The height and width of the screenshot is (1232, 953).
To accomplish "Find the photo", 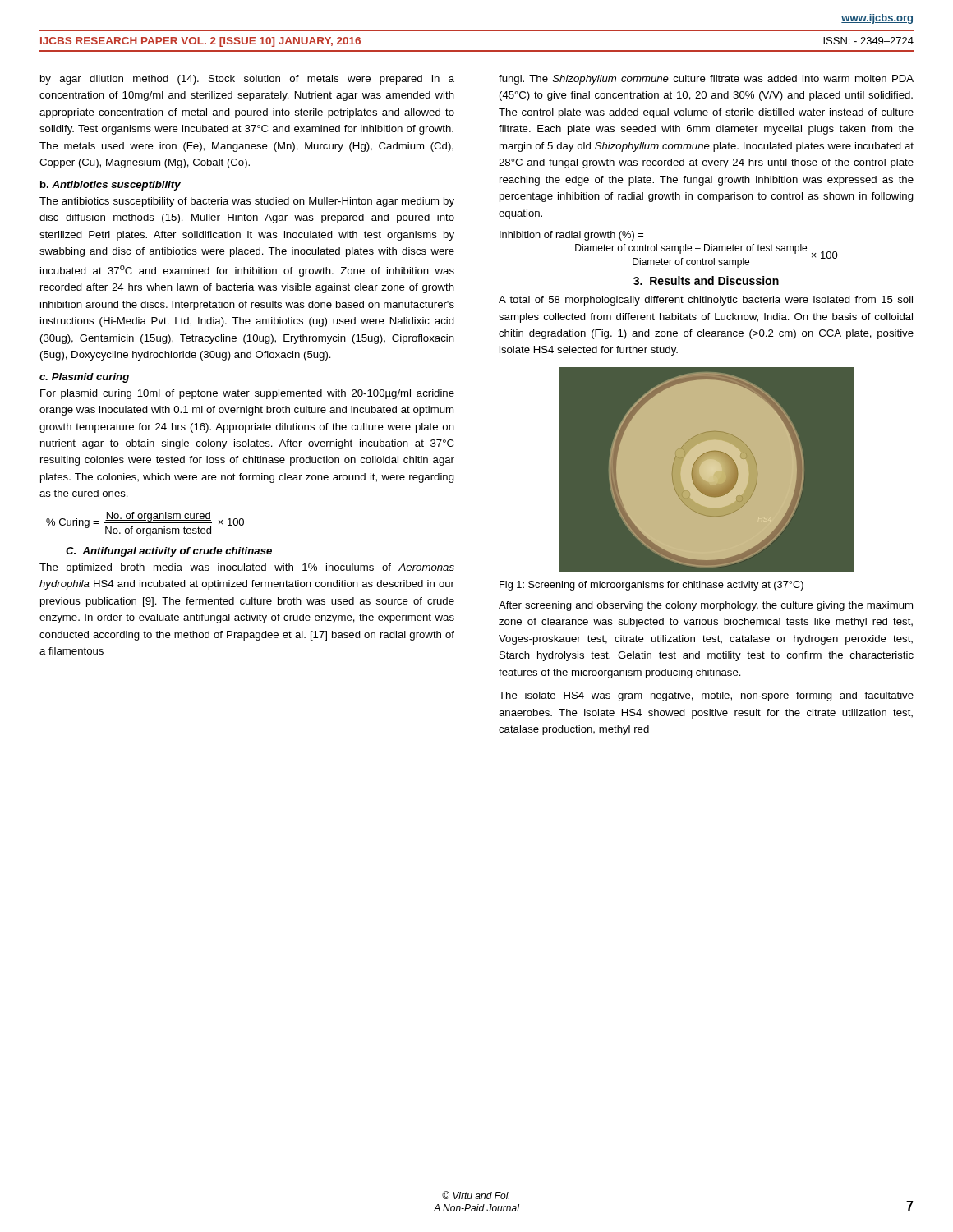I will 706,471.
